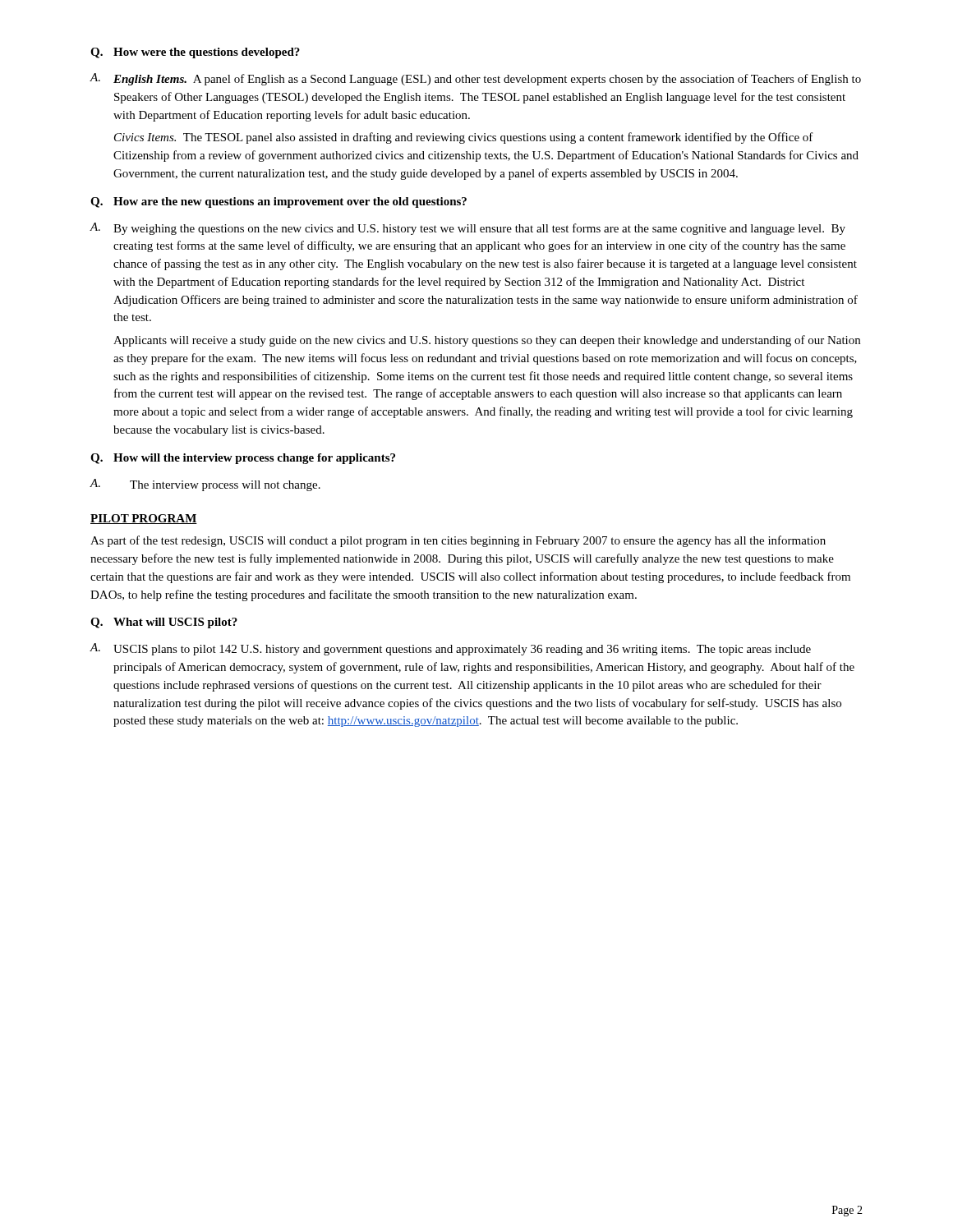Screen dimensions: 1232x953
Task: Locate the section header that opens with "Q. How will"
Action: click(x=243, y=459)
